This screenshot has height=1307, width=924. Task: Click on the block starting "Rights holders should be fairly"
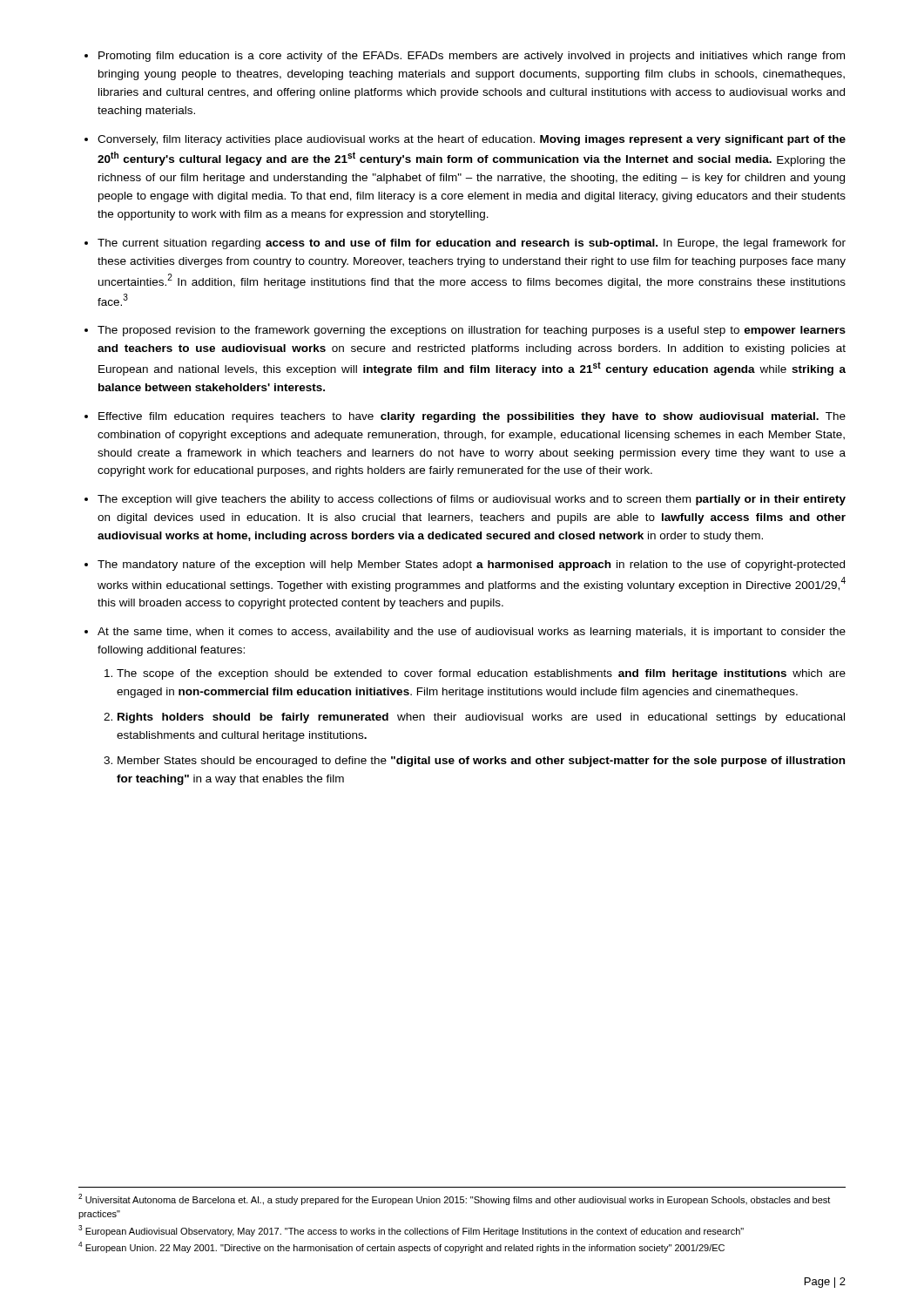[481, 726]
